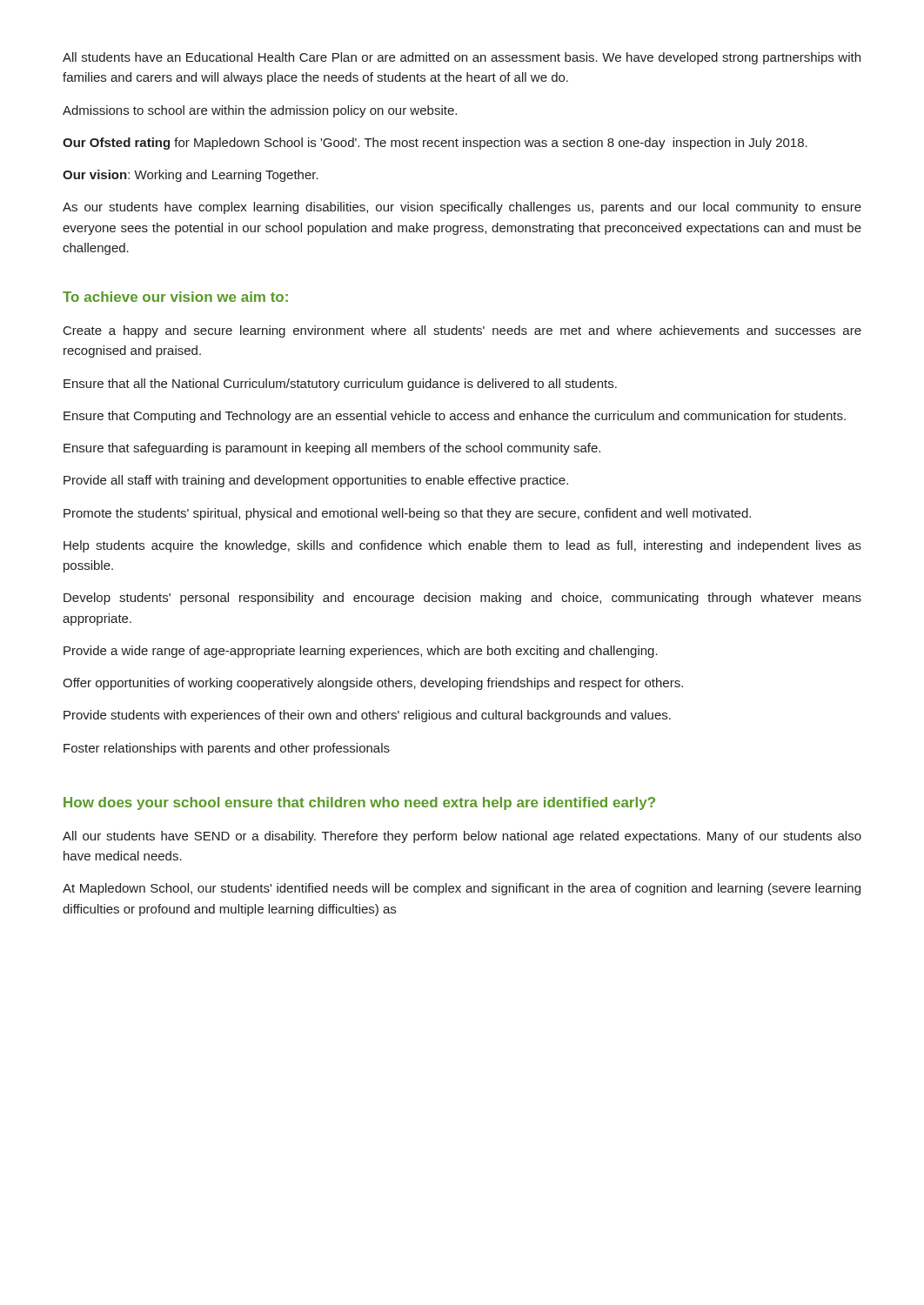Point to the region starting "To achieve our vision"

coord(176,297)
